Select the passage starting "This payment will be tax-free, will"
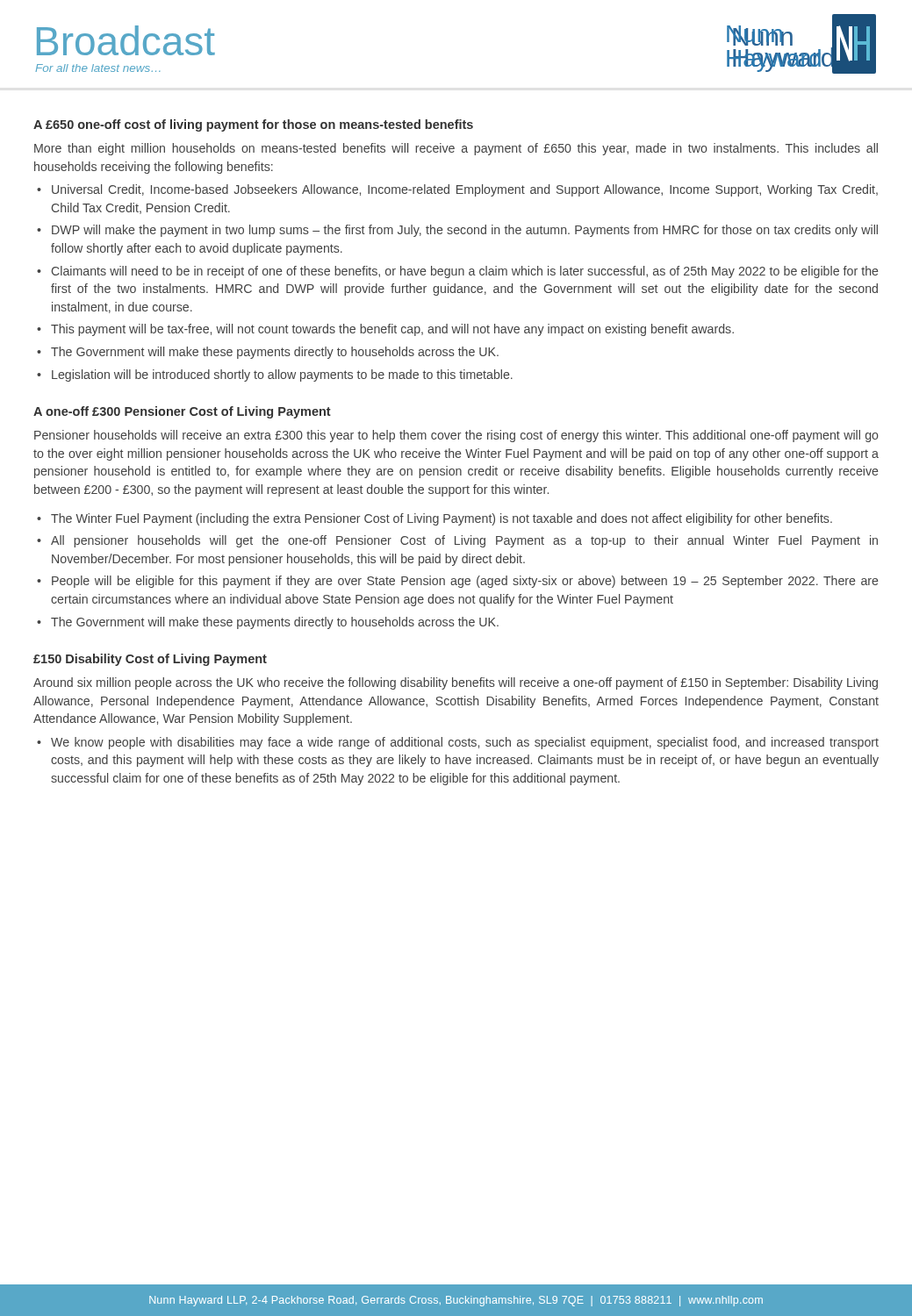Image resolution: width=912 pixels, height=1316 pixels. (x=393, y=329)
